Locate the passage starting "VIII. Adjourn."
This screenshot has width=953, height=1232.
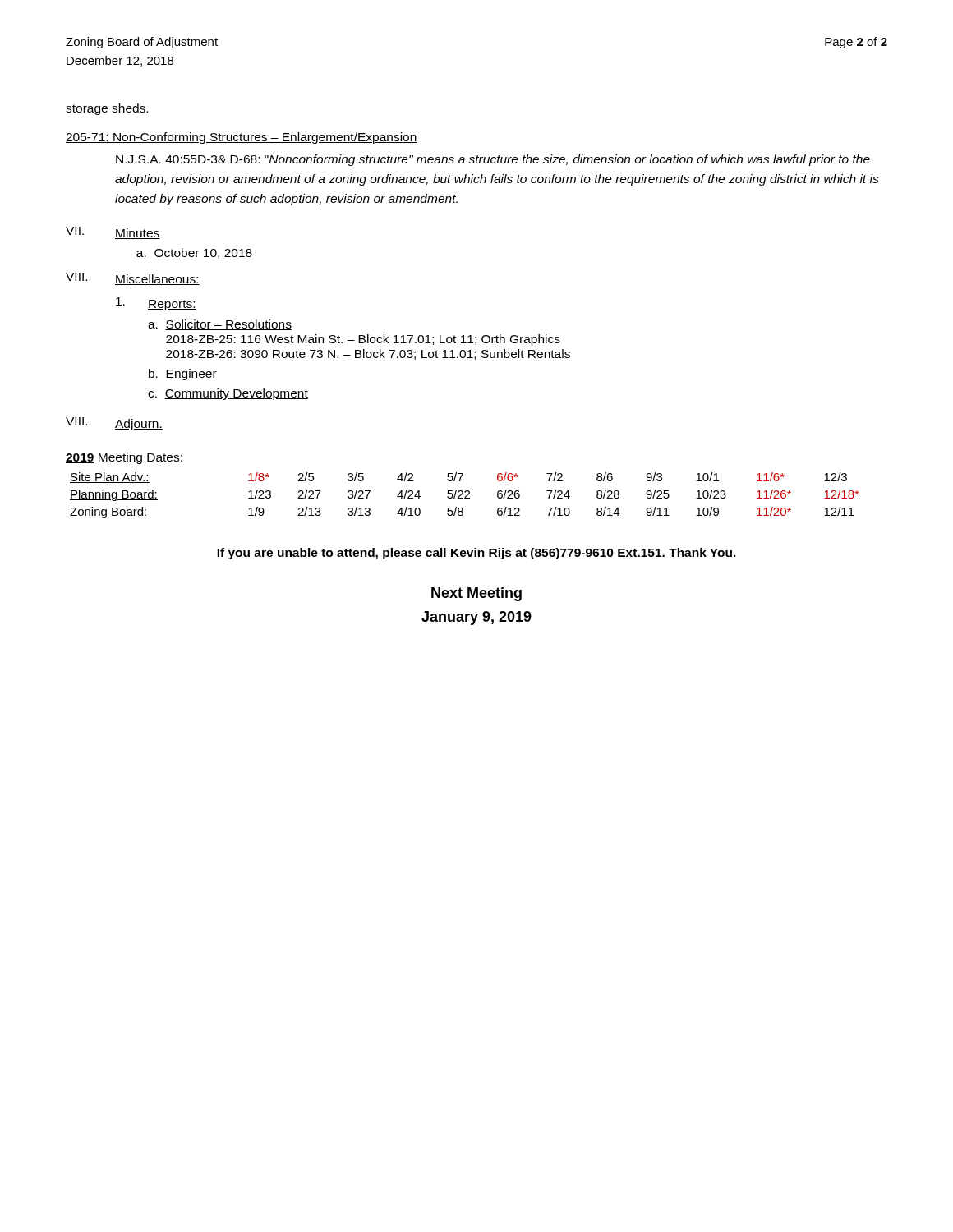point(114,424)
